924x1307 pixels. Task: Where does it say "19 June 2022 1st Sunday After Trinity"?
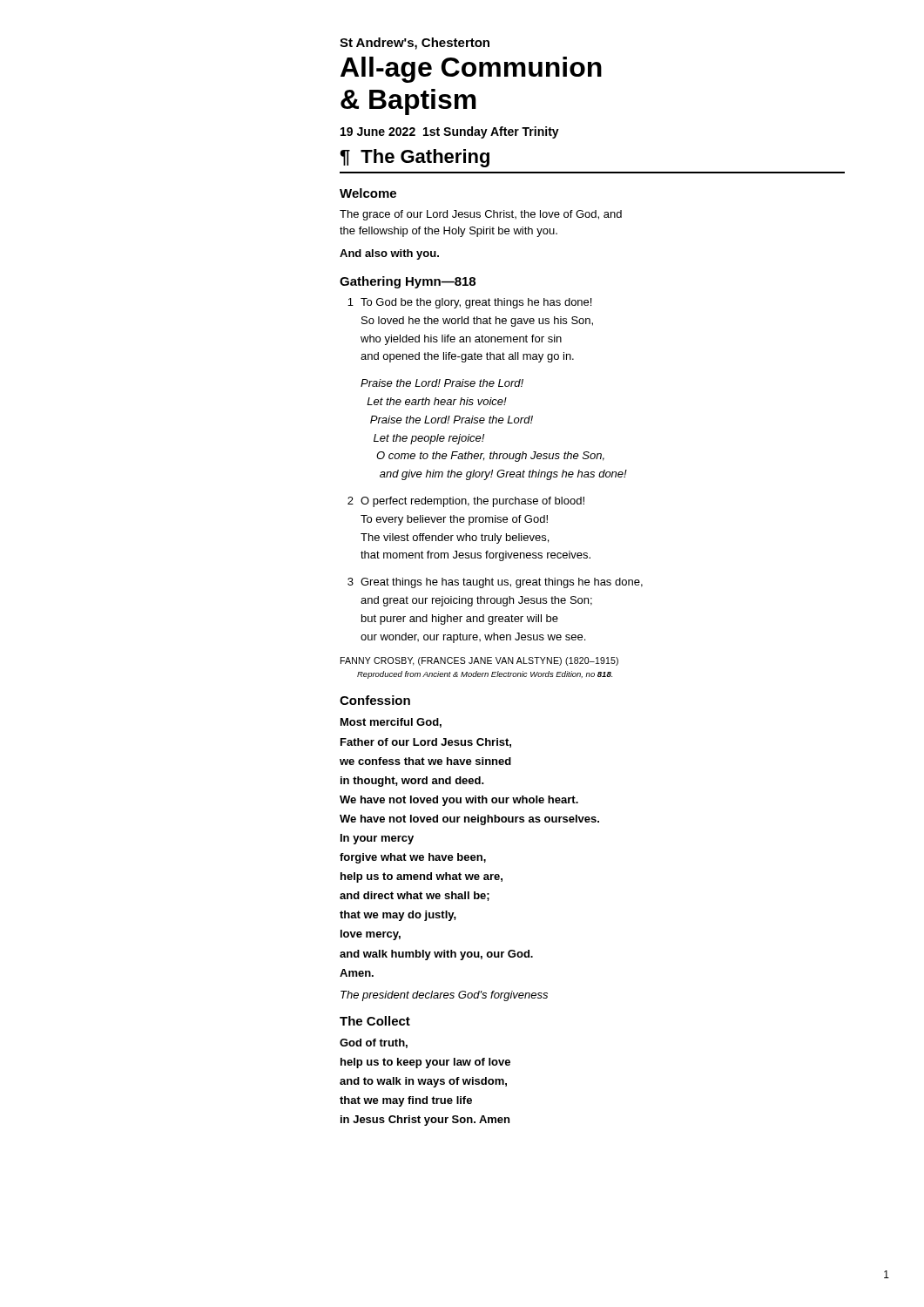tap(449, 131)
